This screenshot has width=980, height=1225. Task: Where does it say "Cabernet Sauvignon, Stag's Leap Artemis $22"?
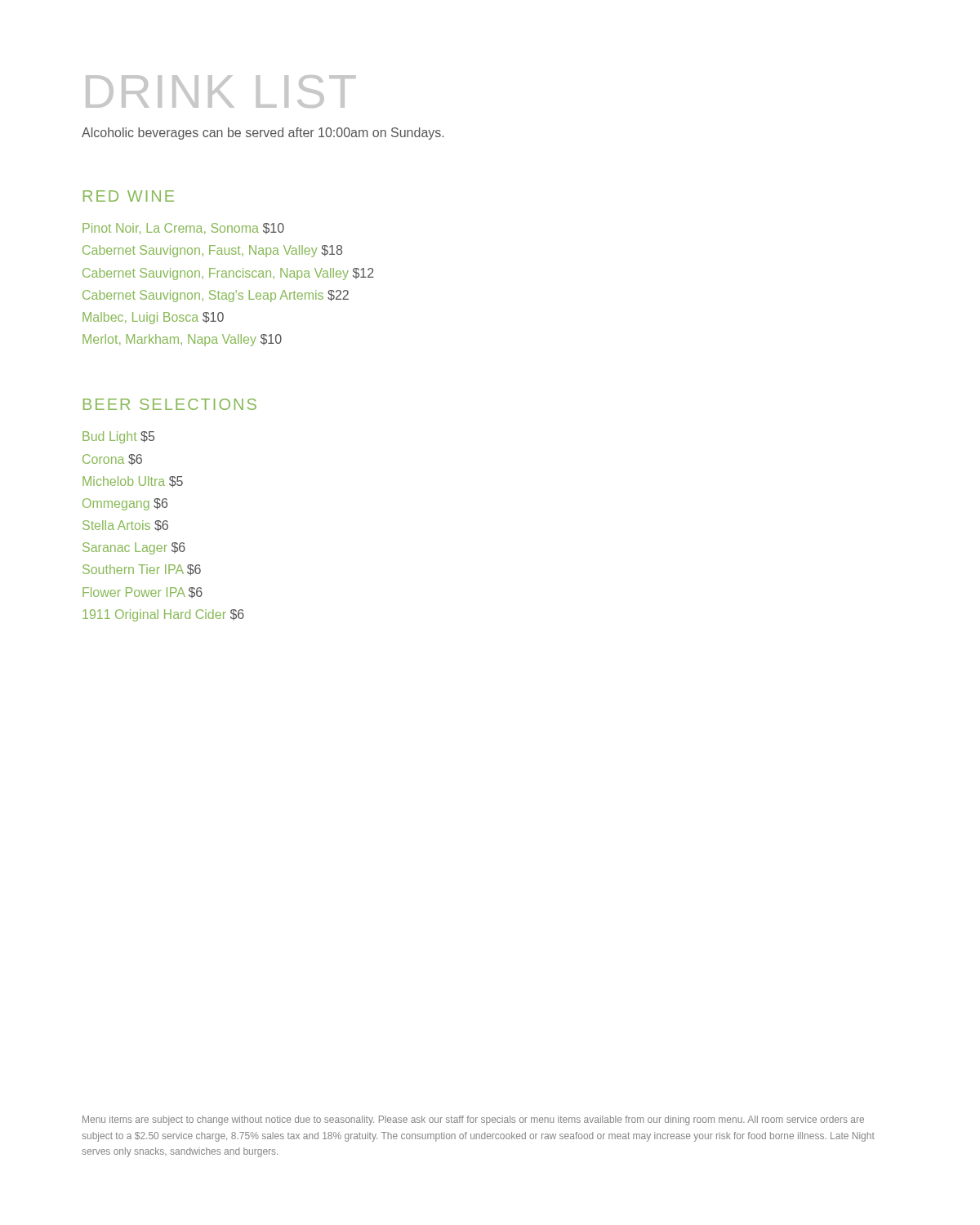pos(215,295)
